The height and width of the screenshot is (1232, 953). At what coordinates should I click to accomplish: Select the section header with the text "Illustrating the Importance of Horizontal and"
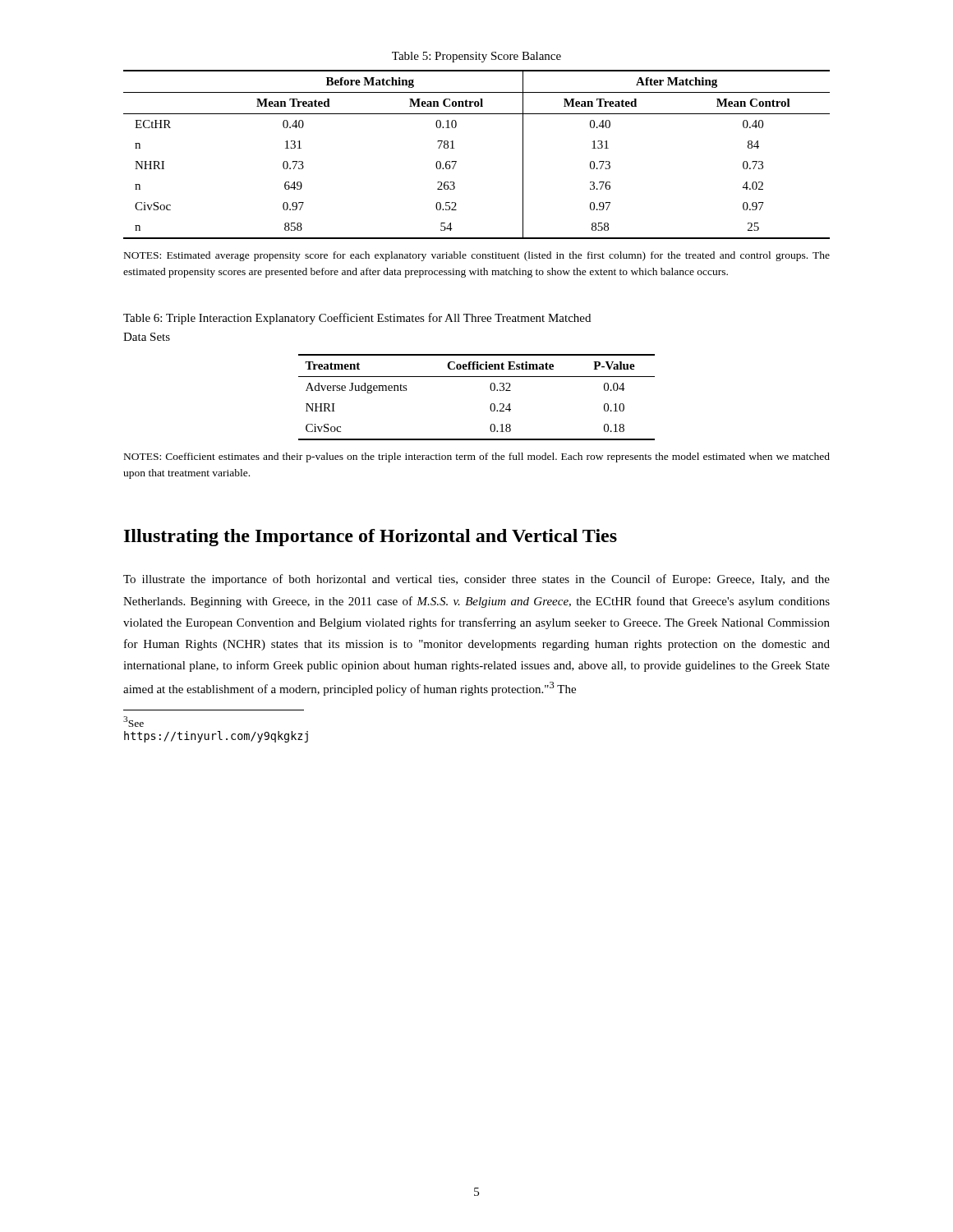pos(370,536)
